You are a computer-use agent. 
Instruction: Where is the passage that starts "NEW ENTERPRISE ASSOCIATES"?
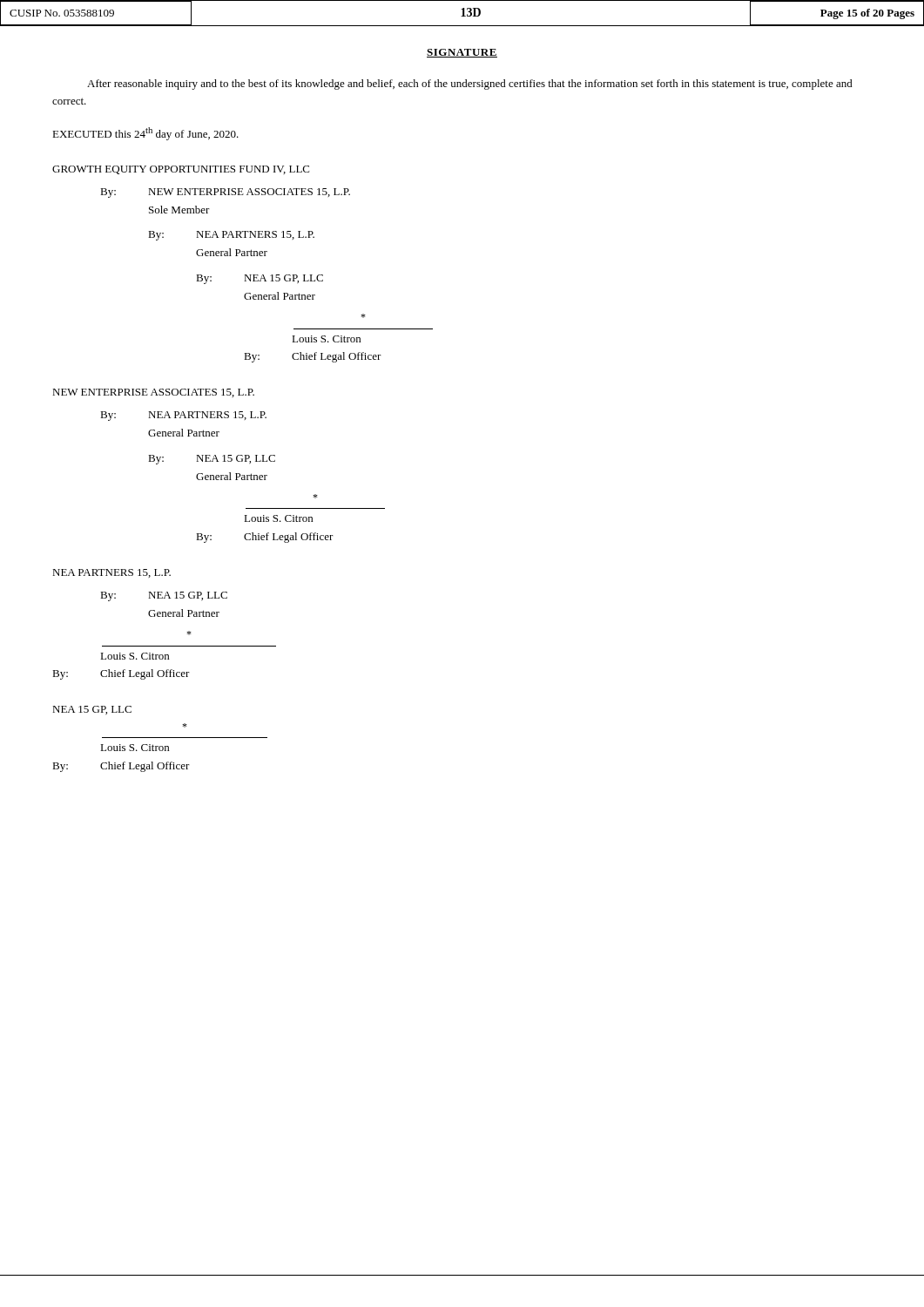point(154,392)
